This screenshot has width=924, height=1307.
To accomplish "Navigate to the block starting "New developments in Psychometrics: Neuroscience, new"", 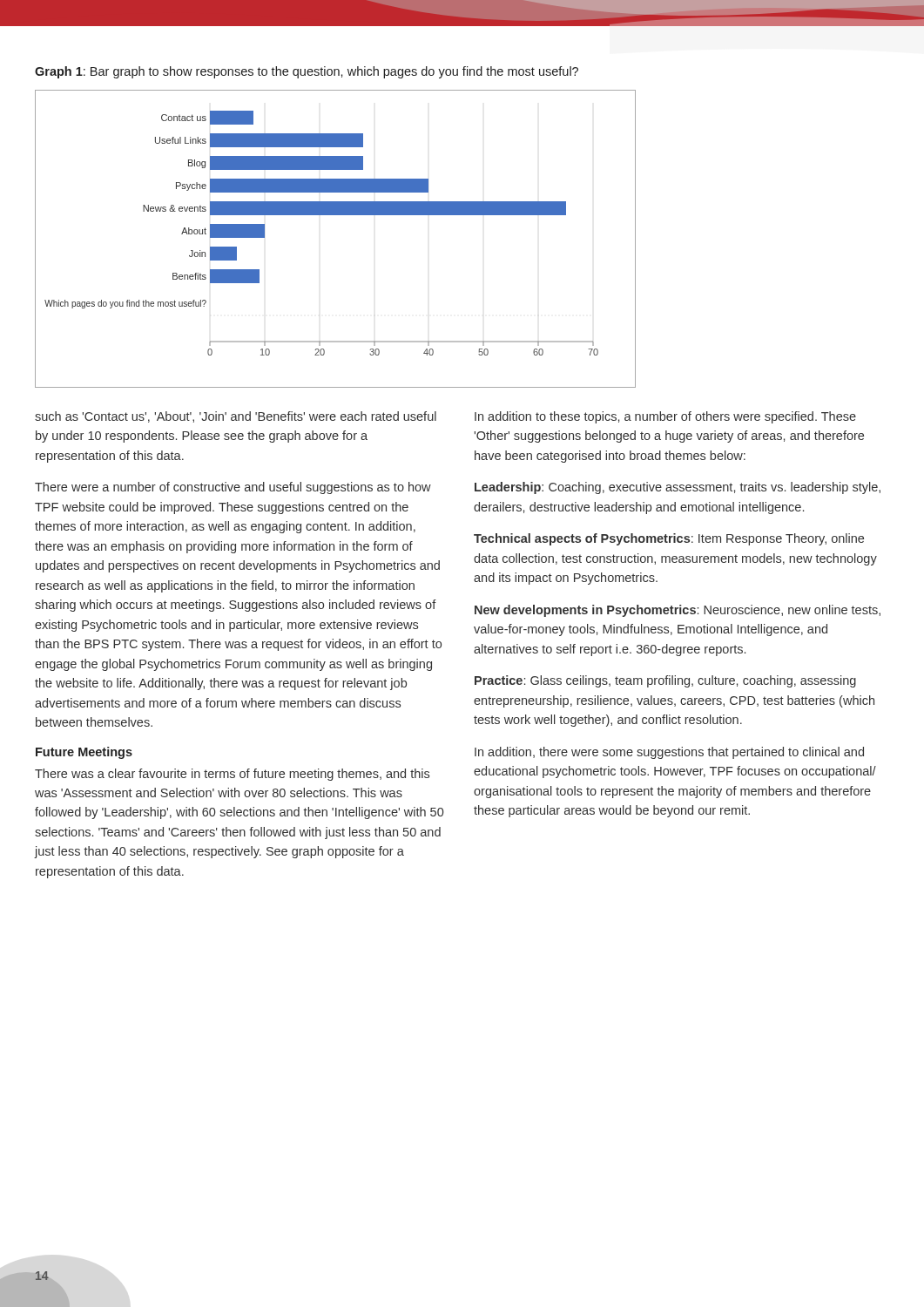I will tap(678, 629).
